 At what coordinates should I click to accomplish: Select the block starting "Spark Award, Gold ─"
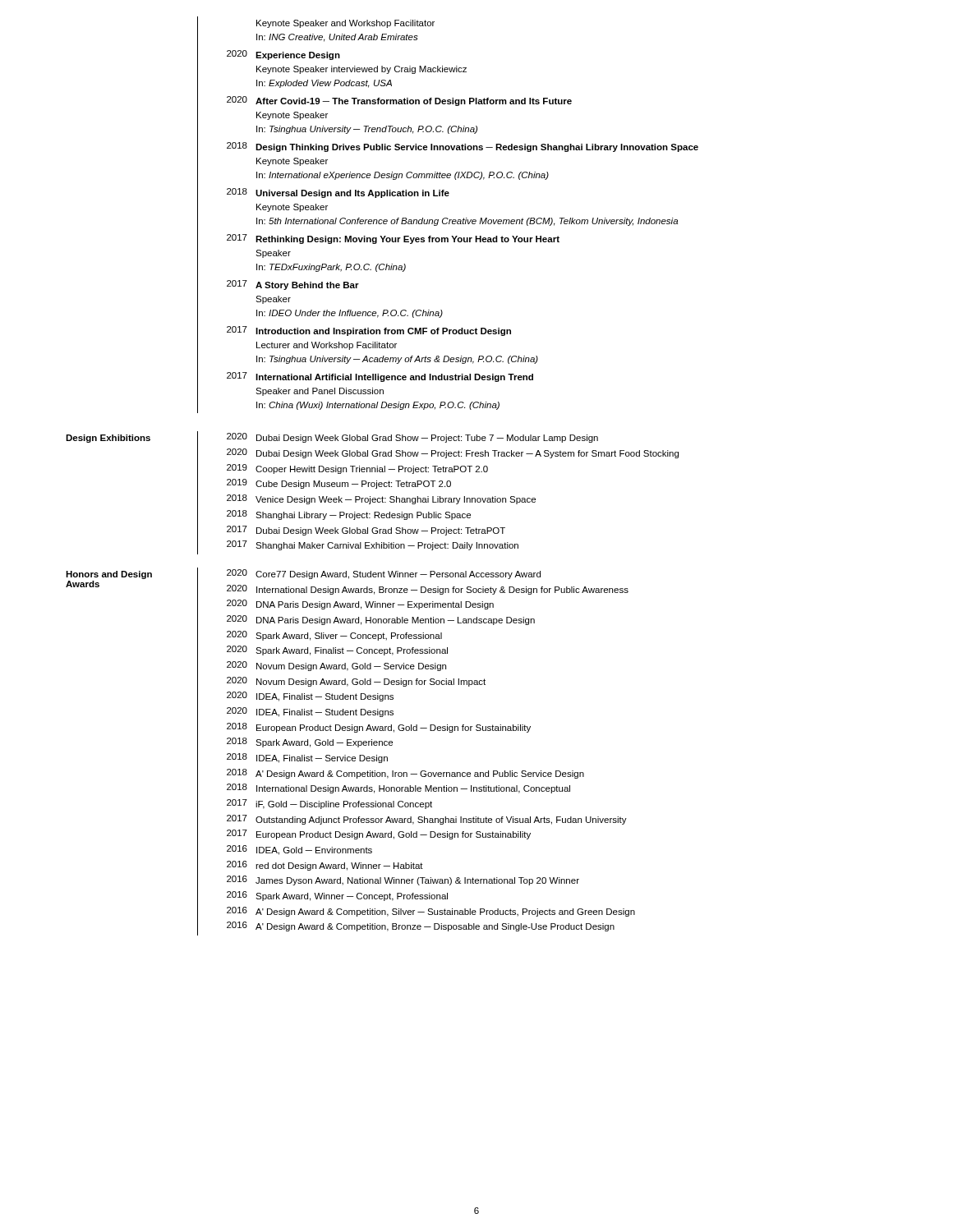click(x=324, y=743)
